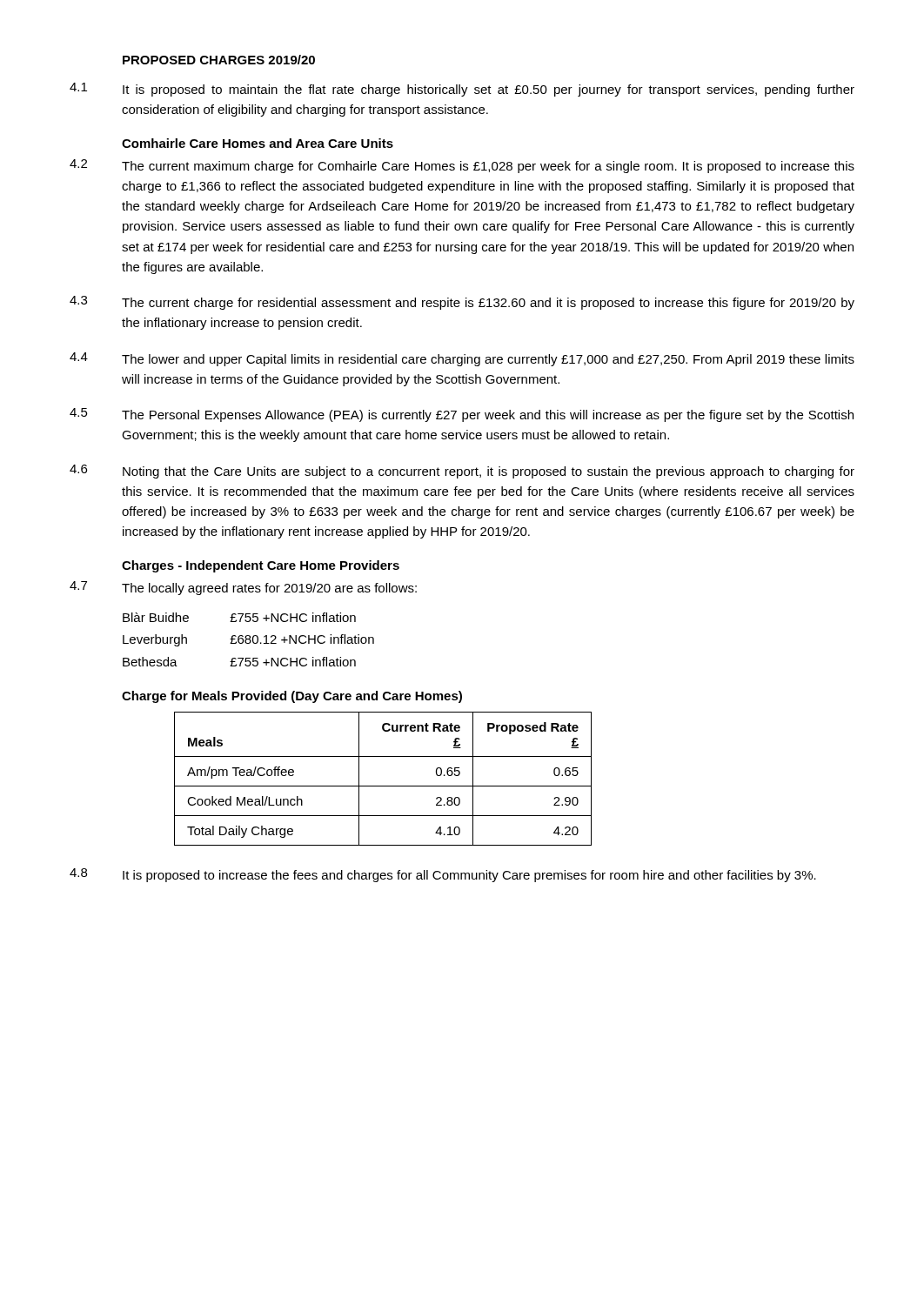Point to the text block starting "7 The locally"
924x1305 pixels.
[x=243, y=588]
